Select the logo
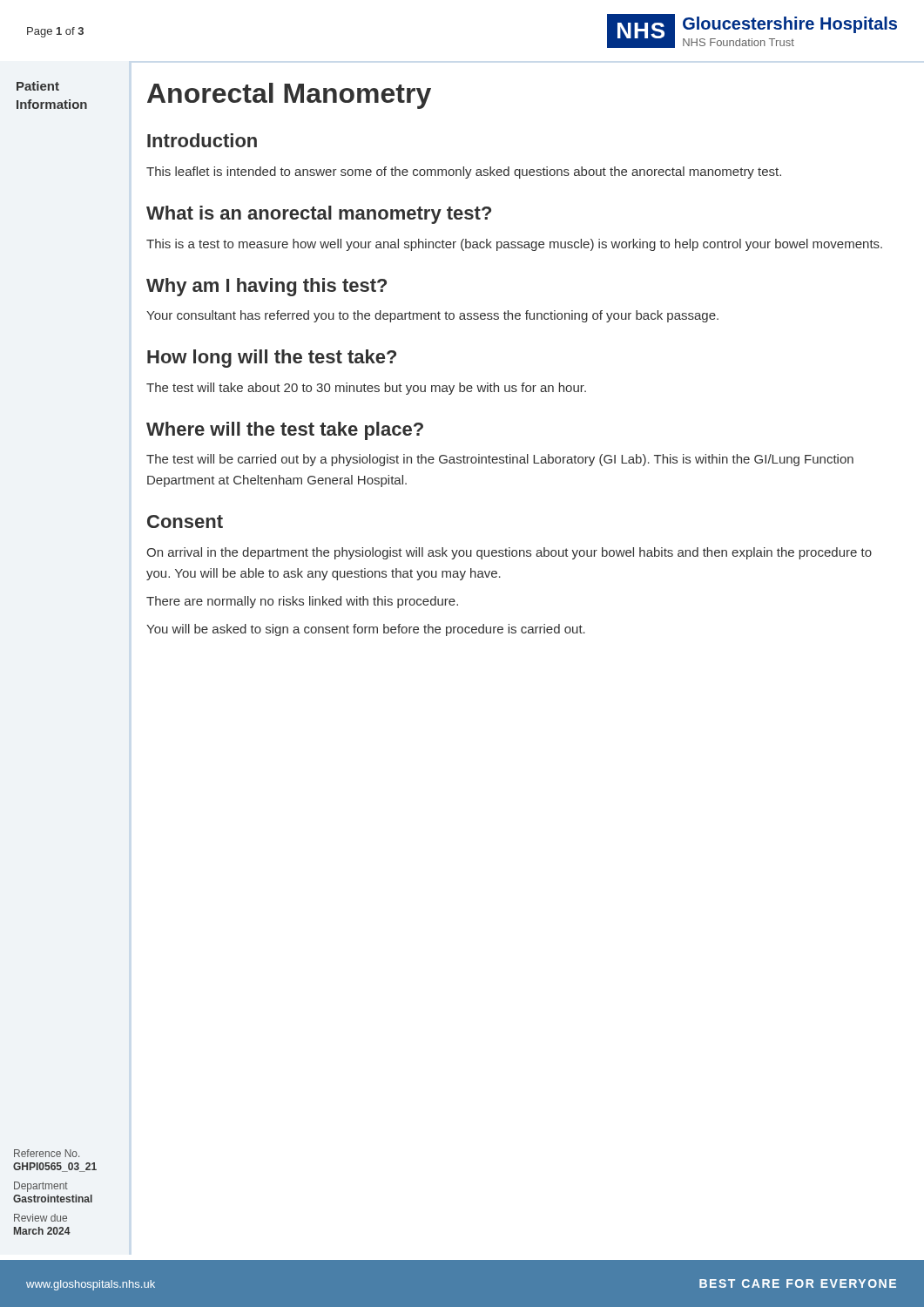 coord(753,31)
